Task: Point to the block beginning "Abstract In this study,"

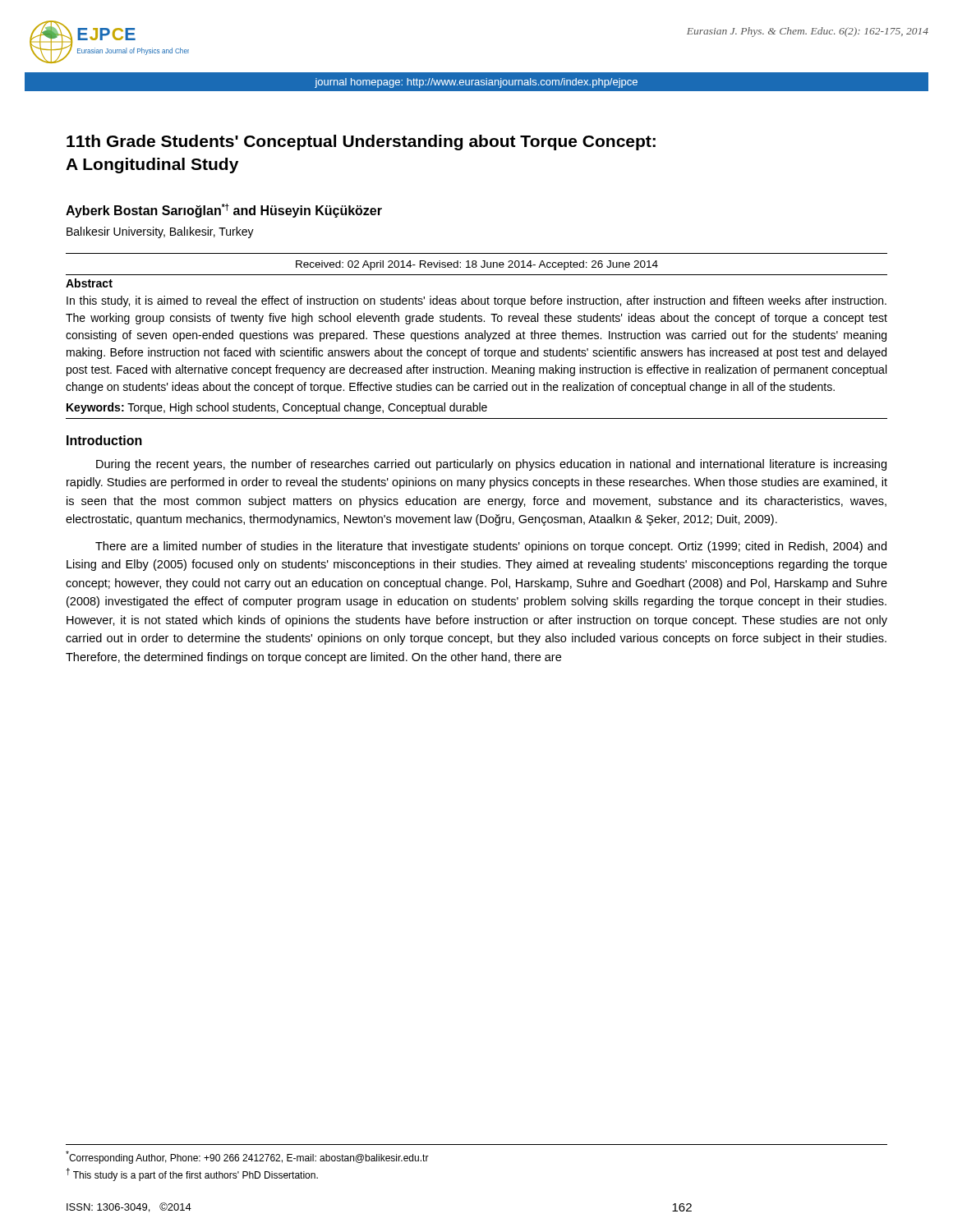Action: [476, 335]
